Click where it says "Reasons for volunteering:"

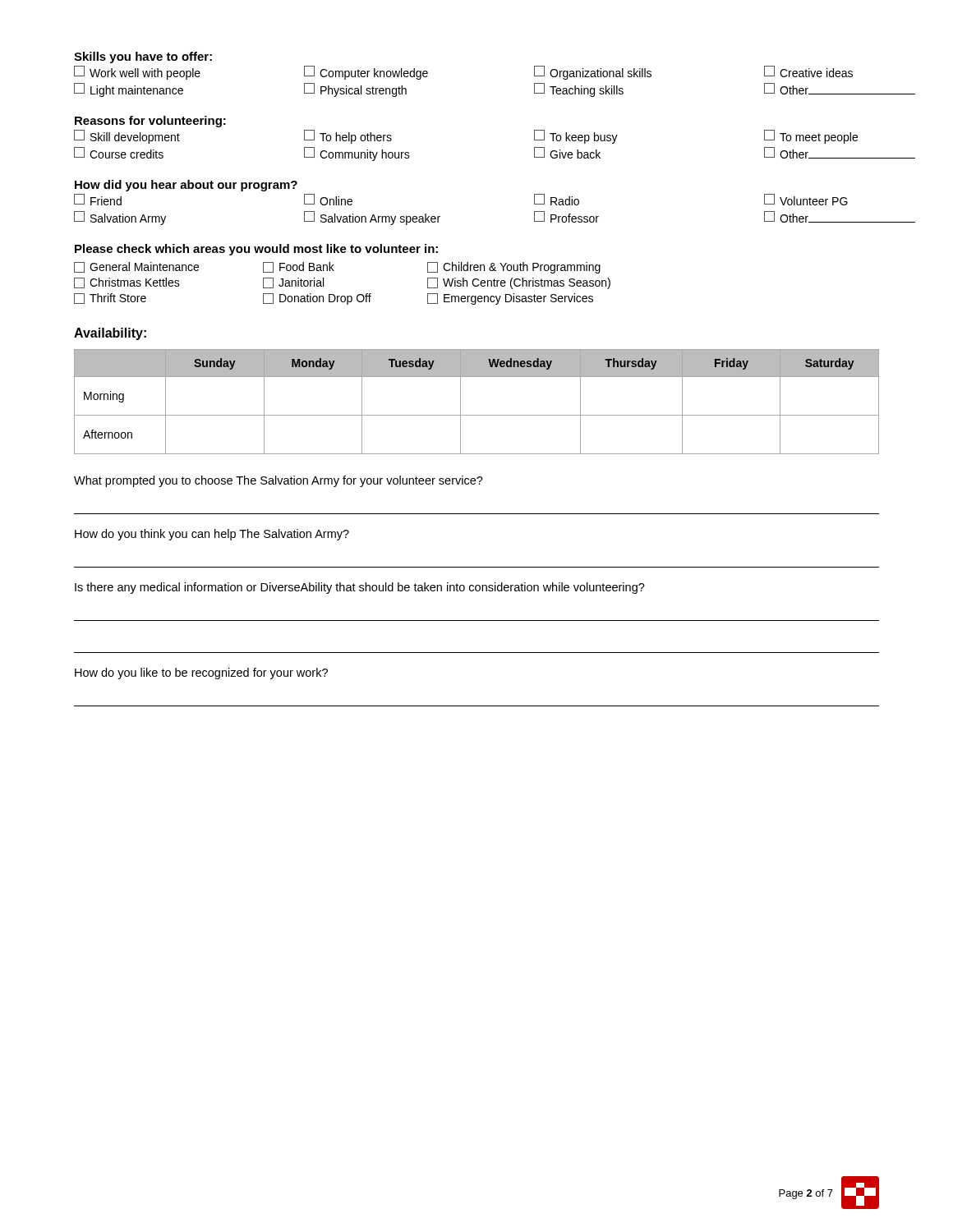pyautogui.click(x=150, y=120)
